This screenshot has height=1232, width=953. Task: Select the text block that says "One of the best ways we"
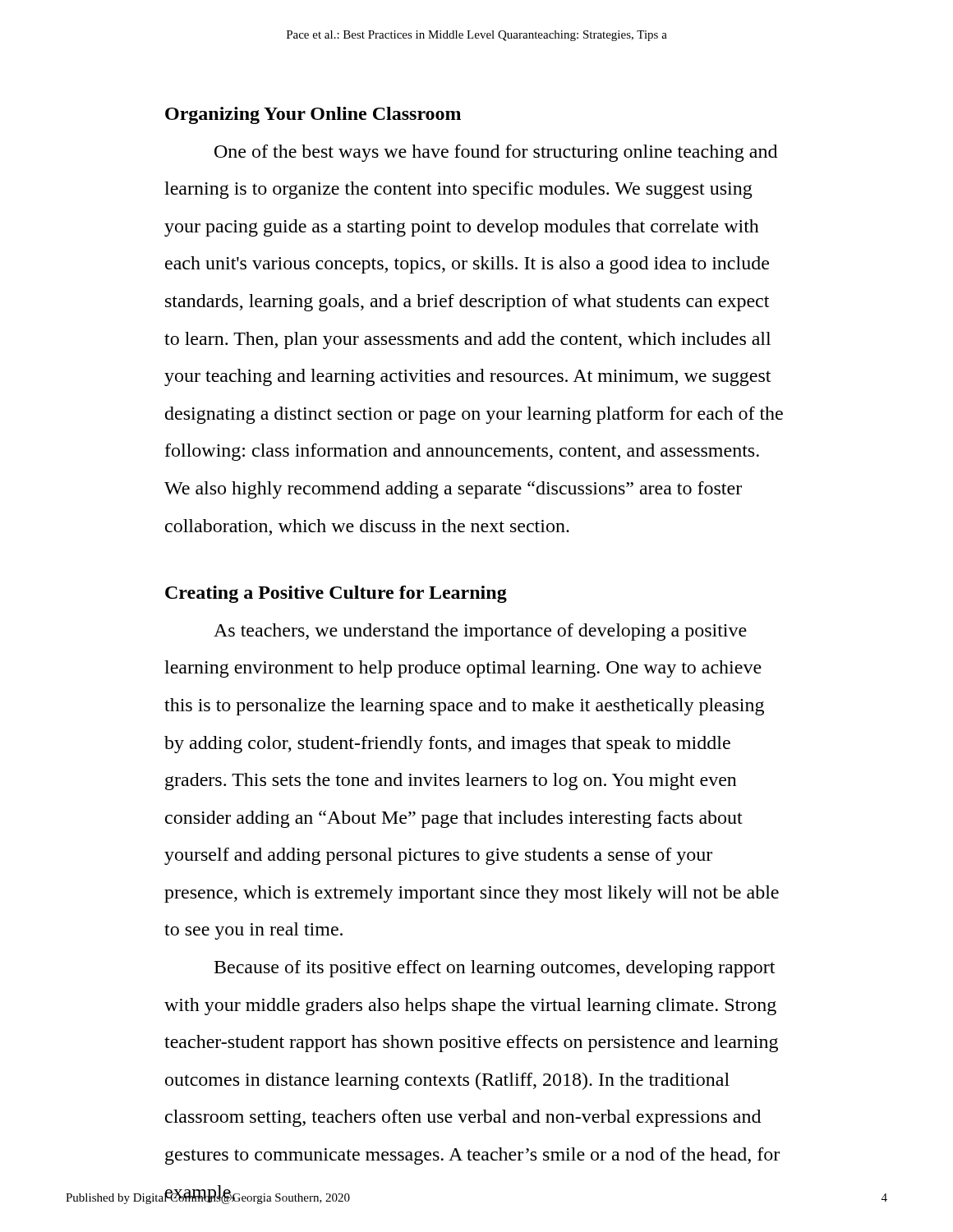pyautogui.click(x=476, y=339)
